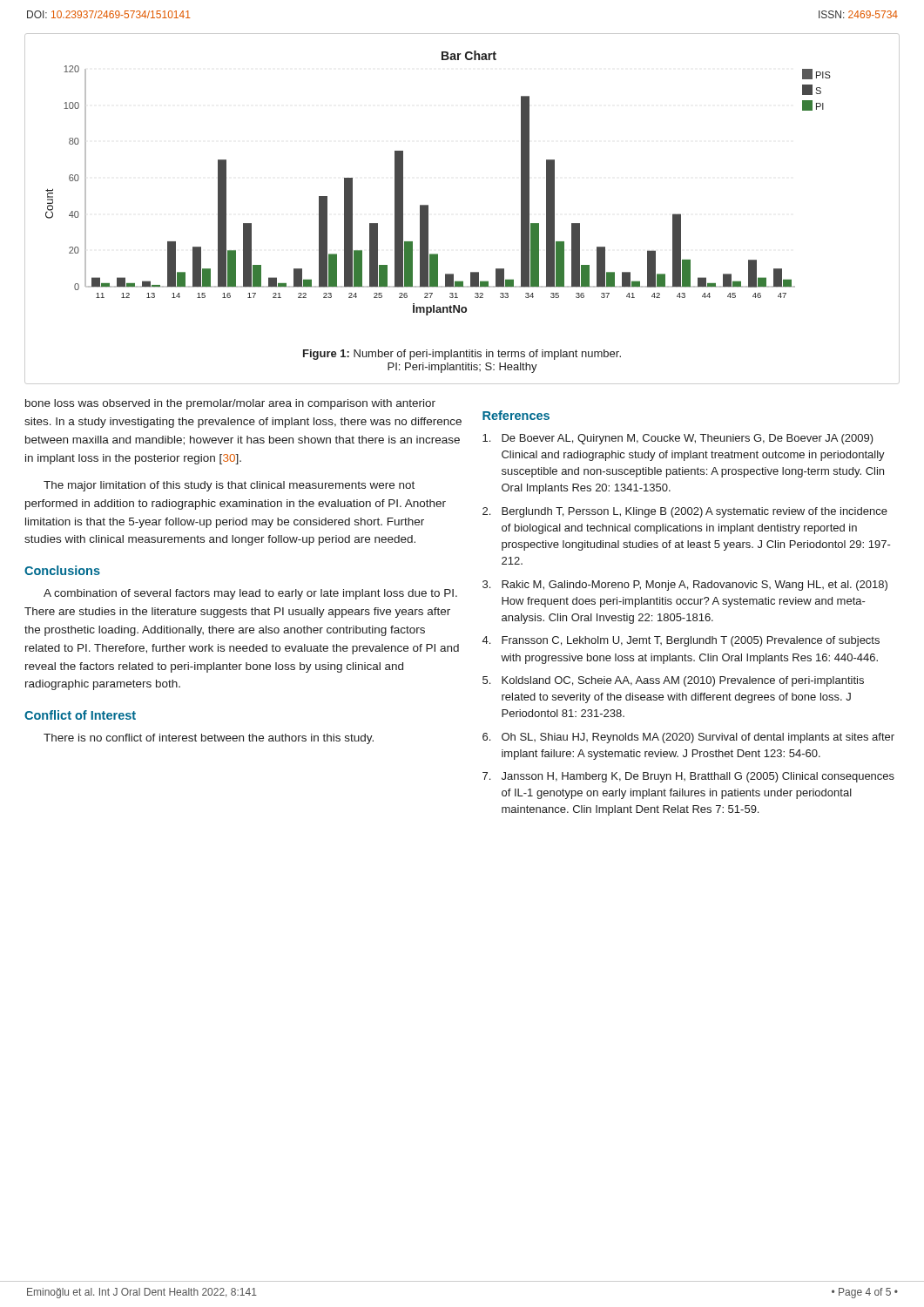Locate the block of text that opens with "6. Oh SL, Shiau"

tap(691, 745)
